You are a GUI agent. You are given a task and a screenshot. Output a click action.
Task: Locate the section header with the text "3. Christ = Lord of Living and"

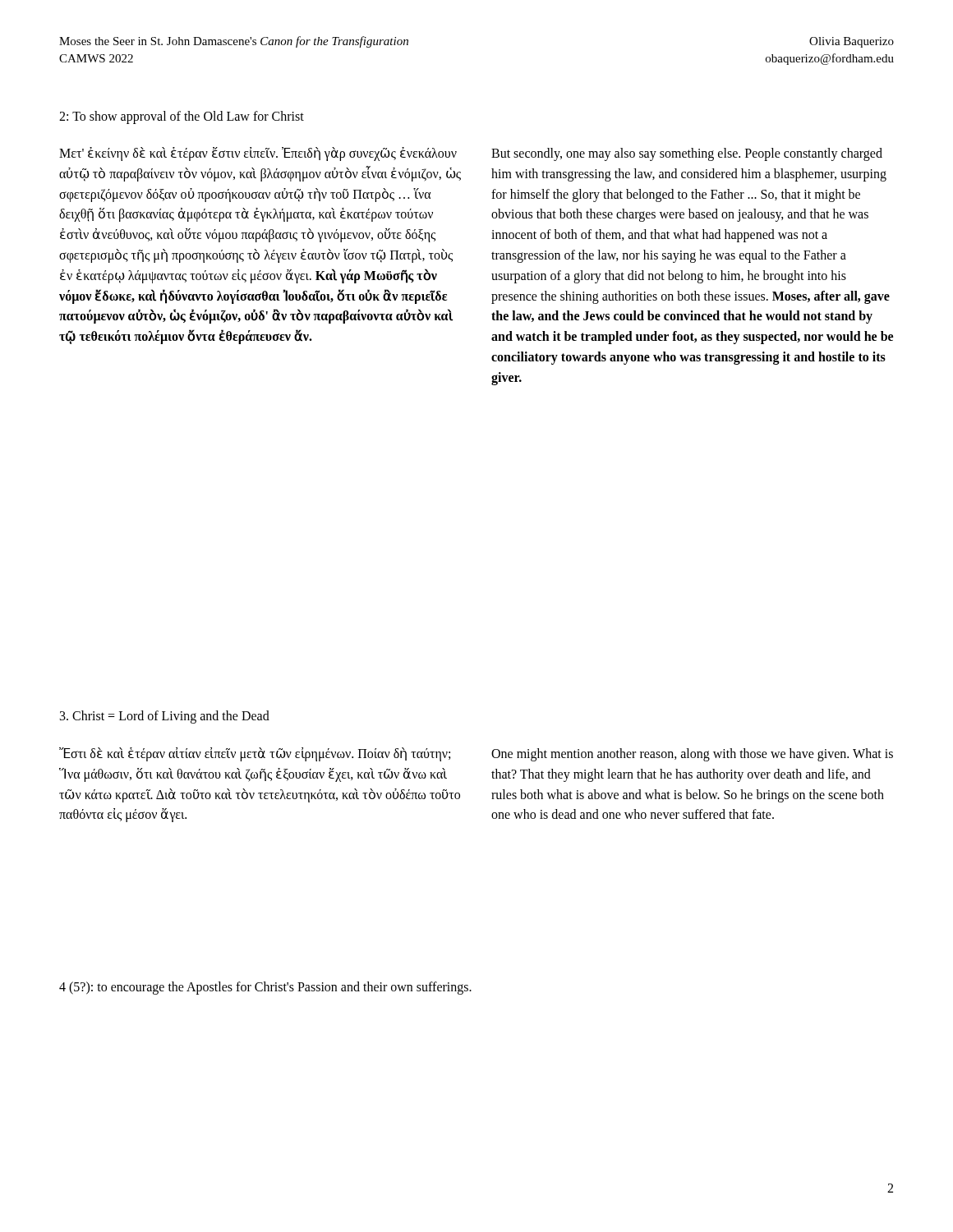[164, 716]
